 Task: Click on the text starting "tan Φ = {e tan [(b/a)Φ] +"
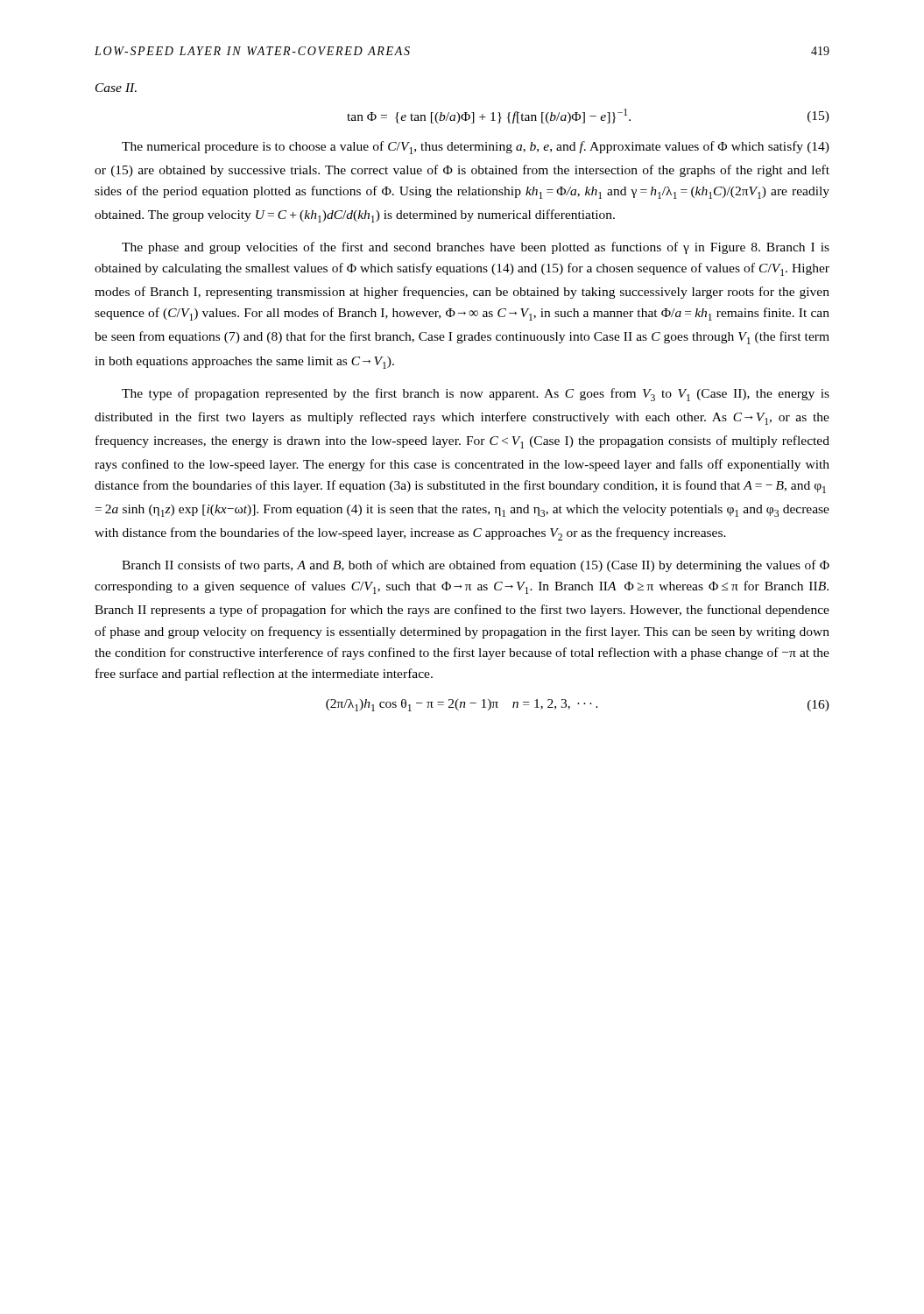pyautogui.click(x=588, y=116)
